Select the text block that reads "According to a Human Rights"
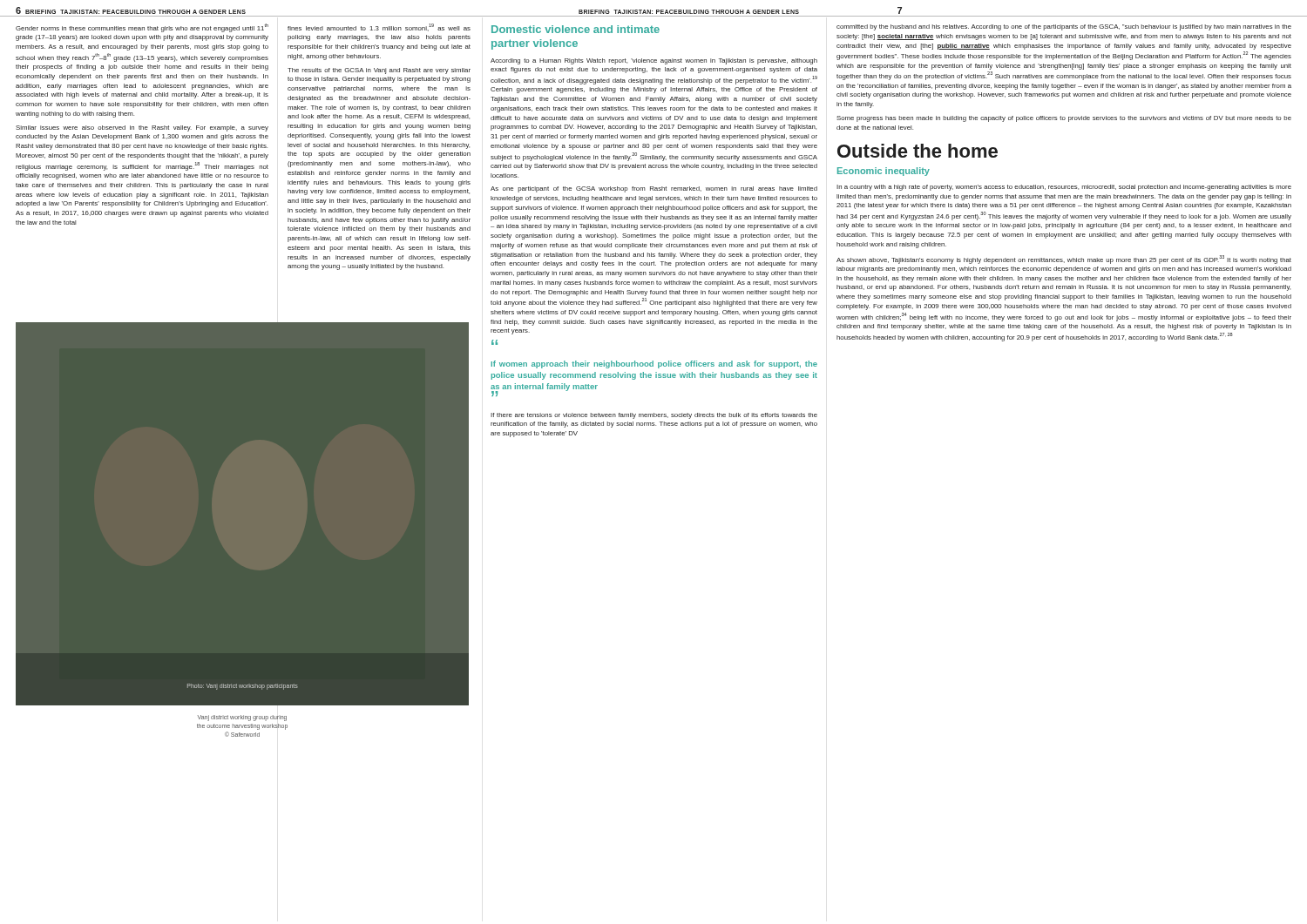Viewport: 1307px width, 924px height. click(x=654, y=118)
